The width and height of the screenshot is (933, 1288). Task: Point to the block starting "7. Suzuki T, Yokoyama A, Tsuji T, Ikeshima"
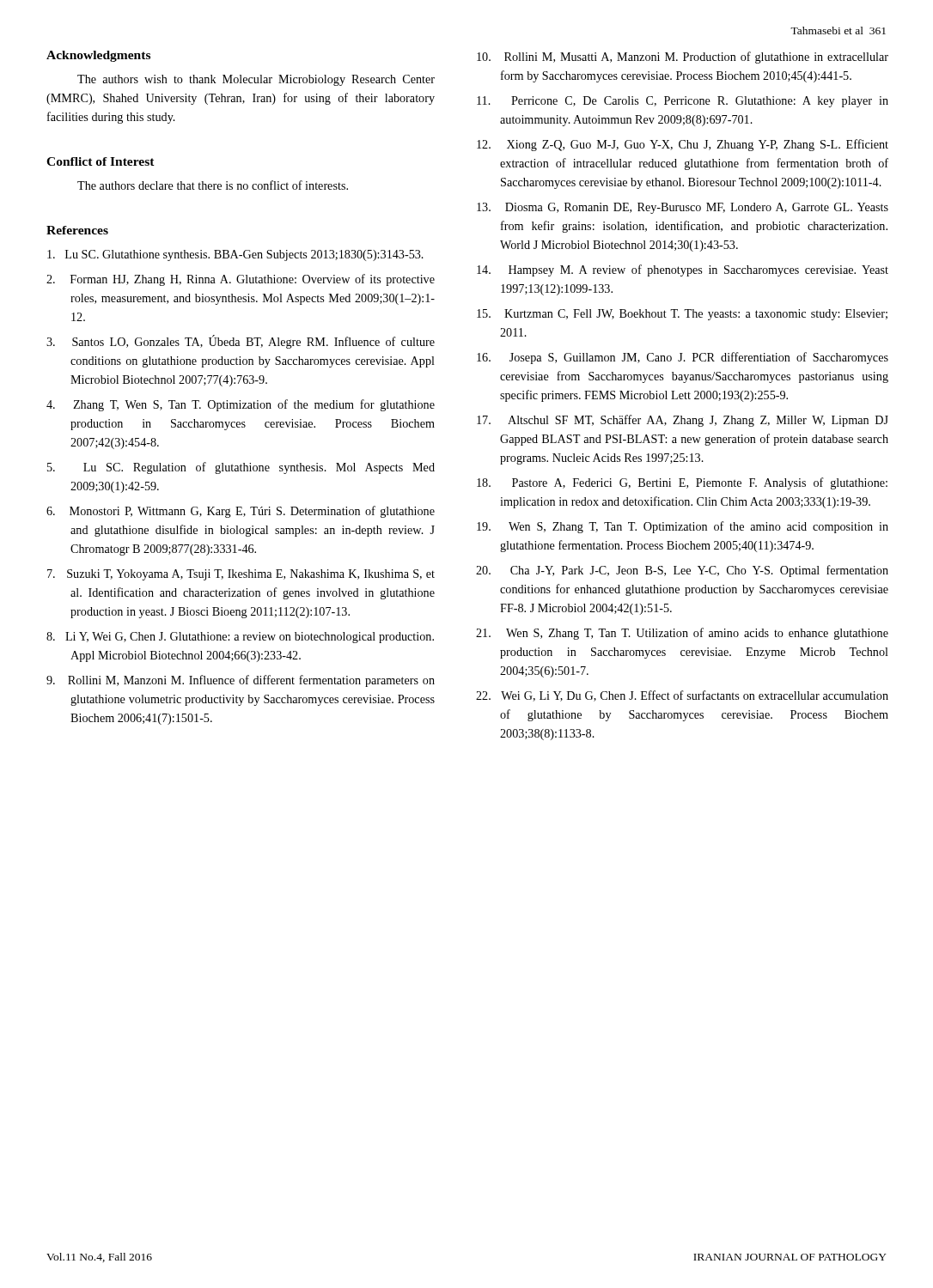[x=241, y=592]
